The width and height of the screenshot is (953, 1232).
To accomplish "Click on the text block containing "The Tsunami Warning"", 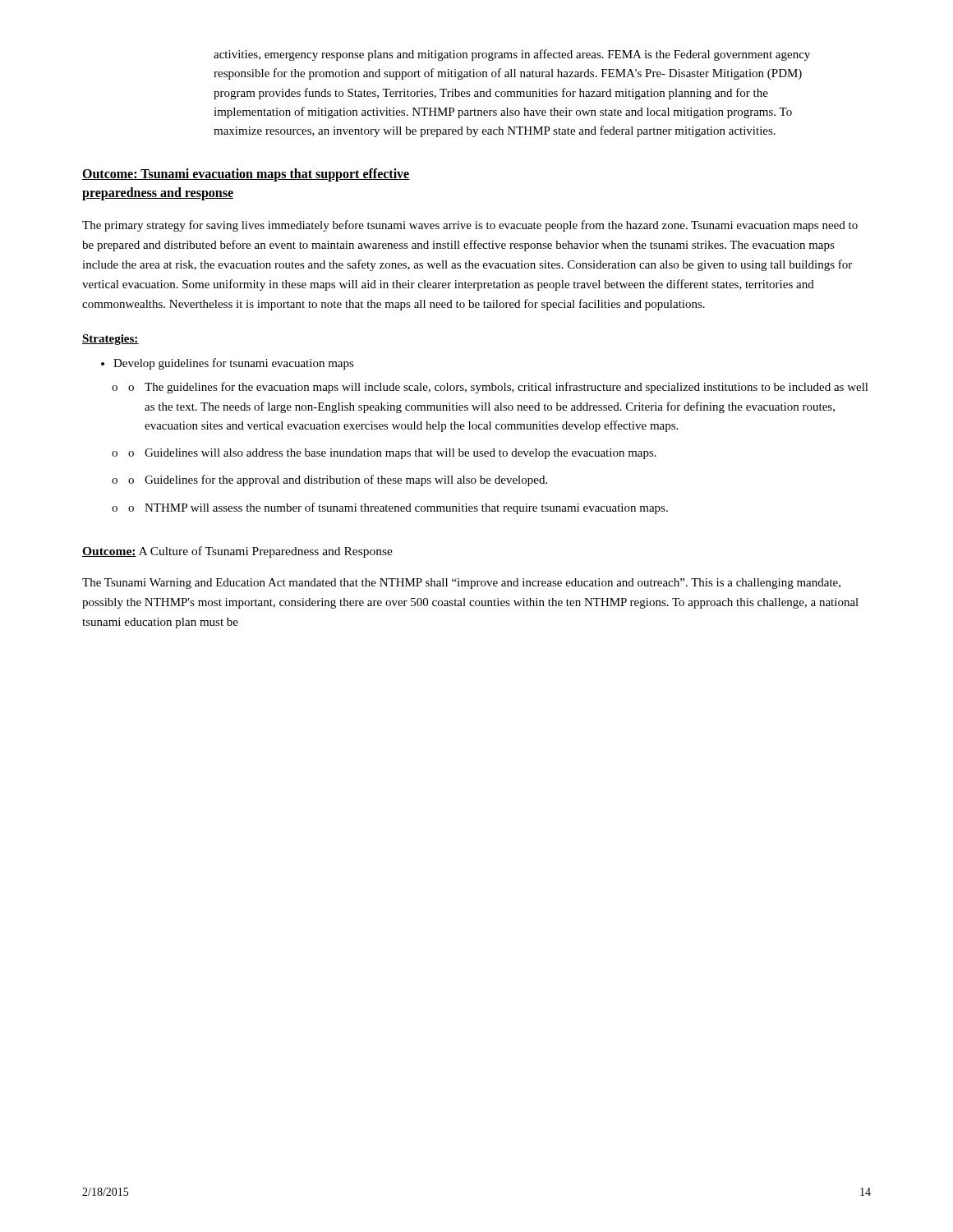I will click(x=470, y=602).
